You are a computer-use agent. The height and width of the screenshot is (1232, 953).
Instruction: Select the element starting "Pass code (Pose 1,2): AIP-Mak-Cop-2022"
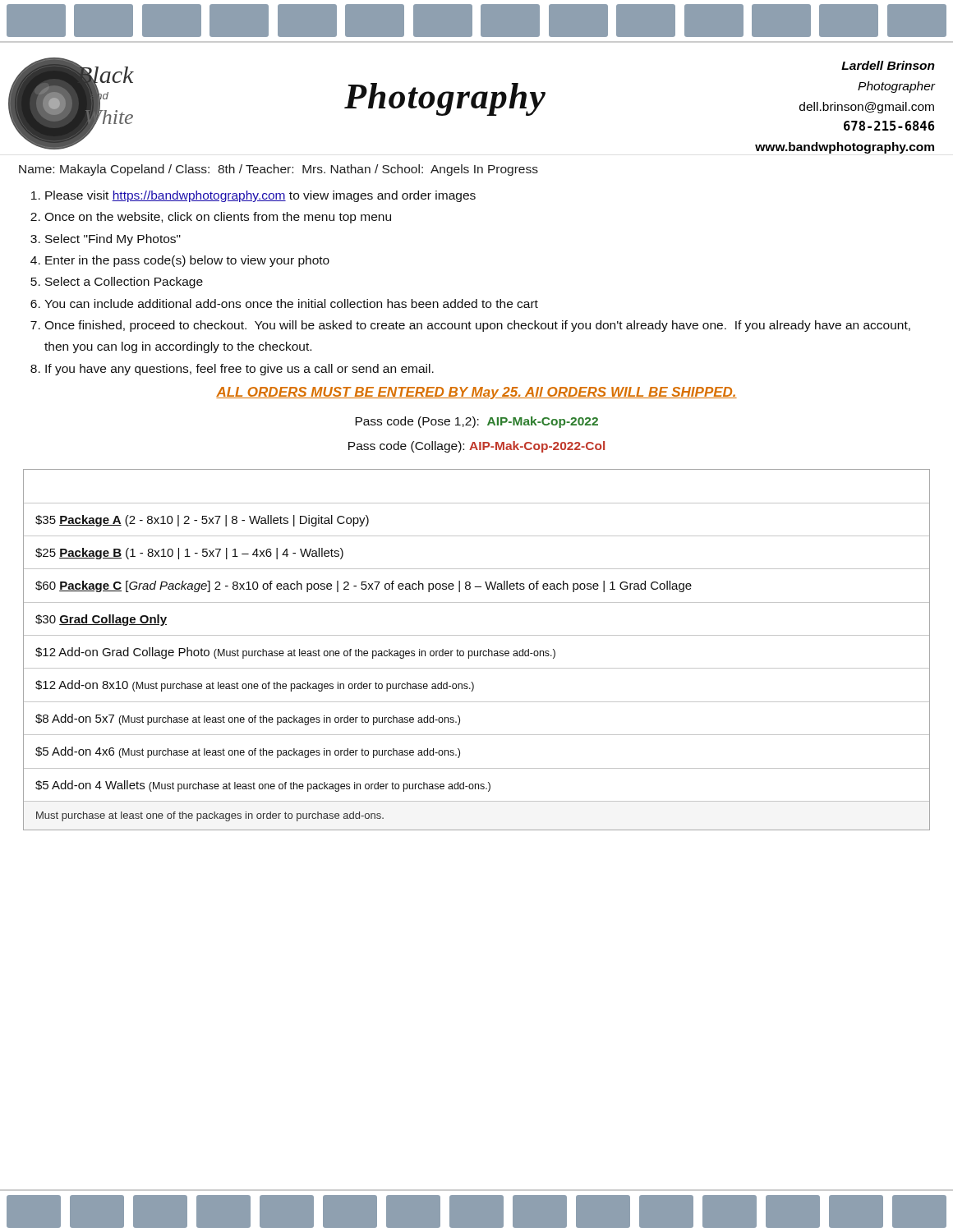tap(476, 433)
